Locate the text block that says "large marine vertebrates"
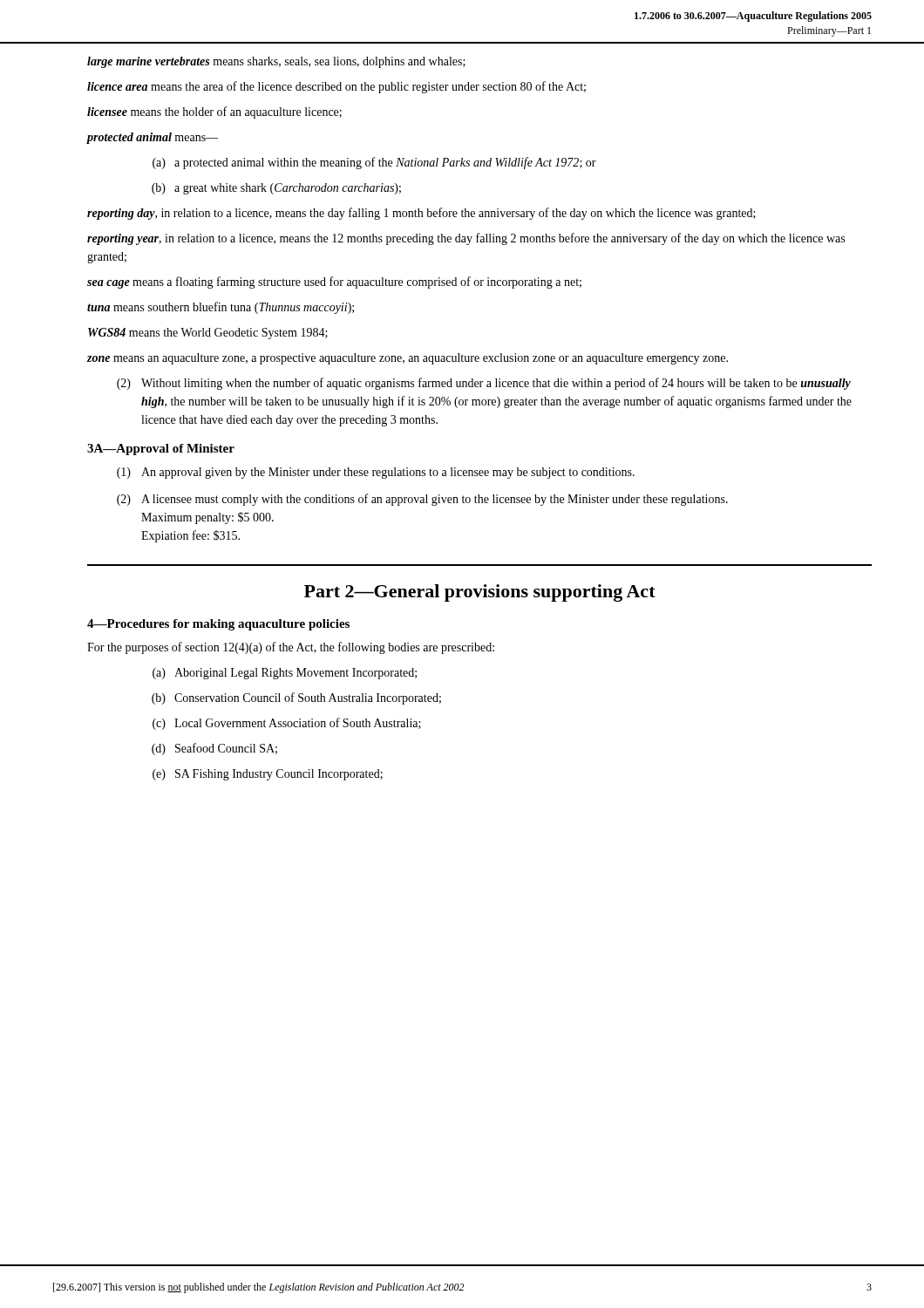Screen dimensions: 1308x924 tap(276, 61)
